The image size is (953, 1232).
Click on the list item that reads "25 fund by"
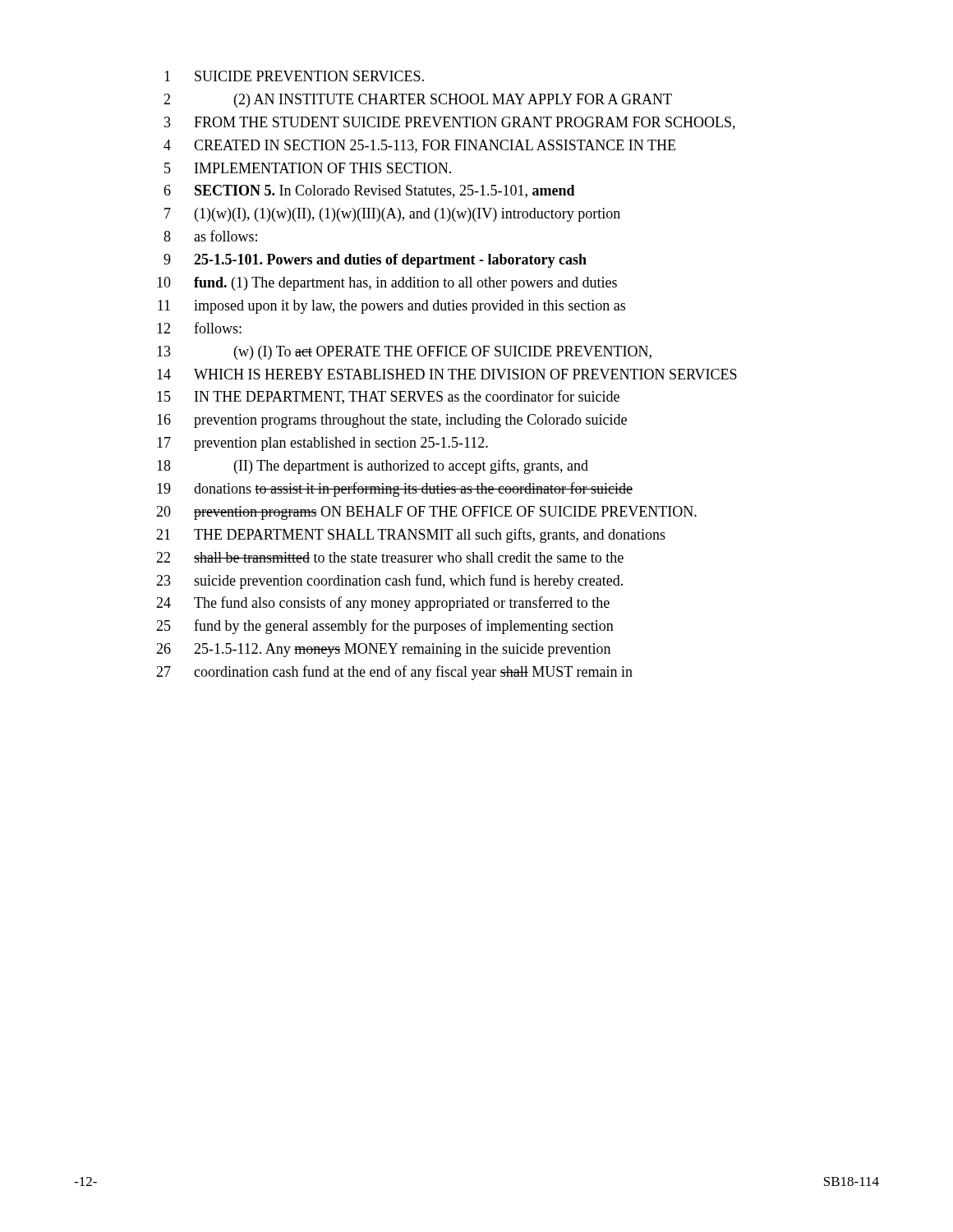(476, 627)
